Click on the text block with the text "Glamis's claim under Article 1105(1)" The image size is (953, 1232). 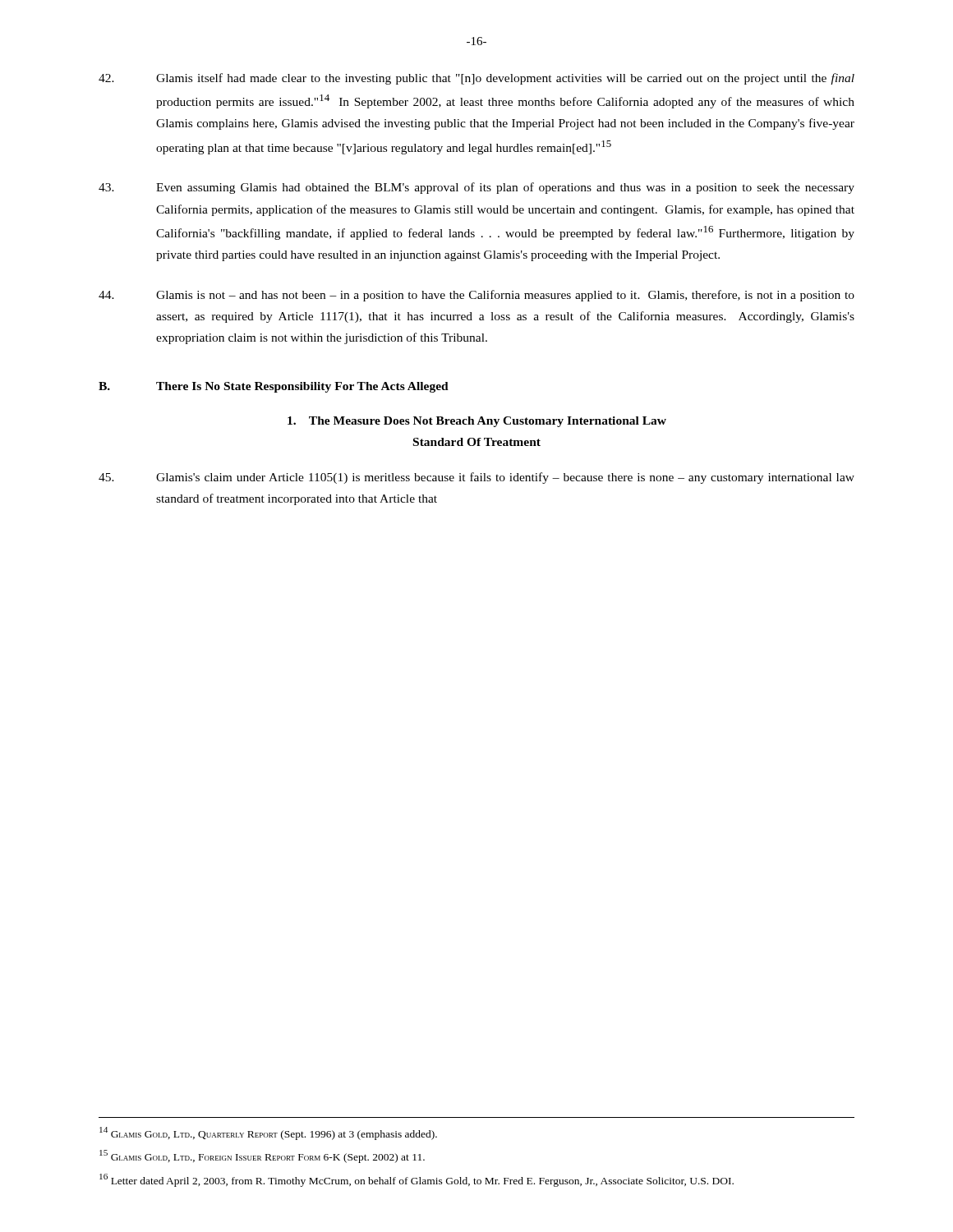(476, 488)
